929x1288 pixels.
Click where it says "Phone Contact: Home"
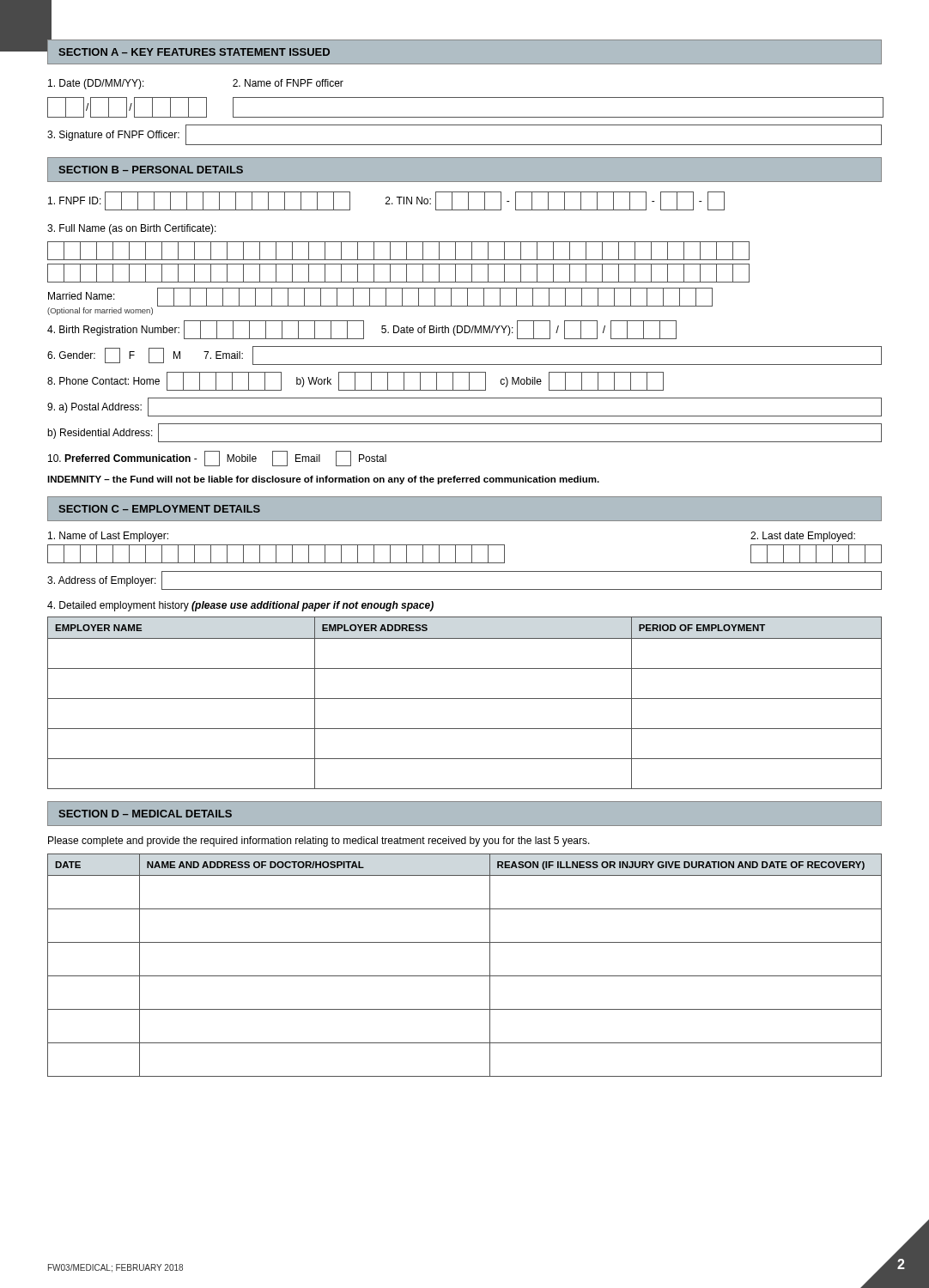coord(104,382)
